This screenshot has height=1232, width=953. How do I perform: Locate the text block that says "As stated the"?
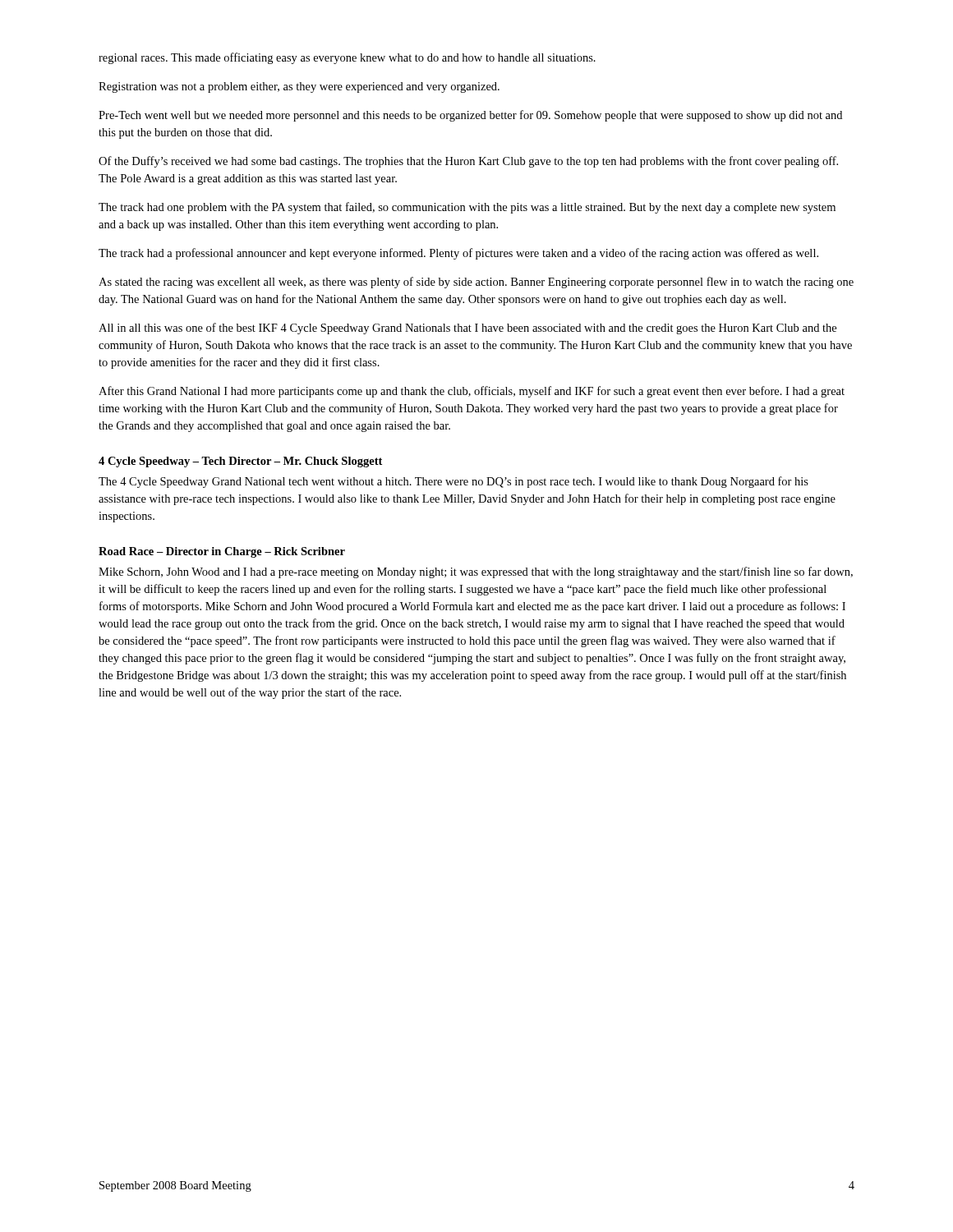tap(476, 290)
